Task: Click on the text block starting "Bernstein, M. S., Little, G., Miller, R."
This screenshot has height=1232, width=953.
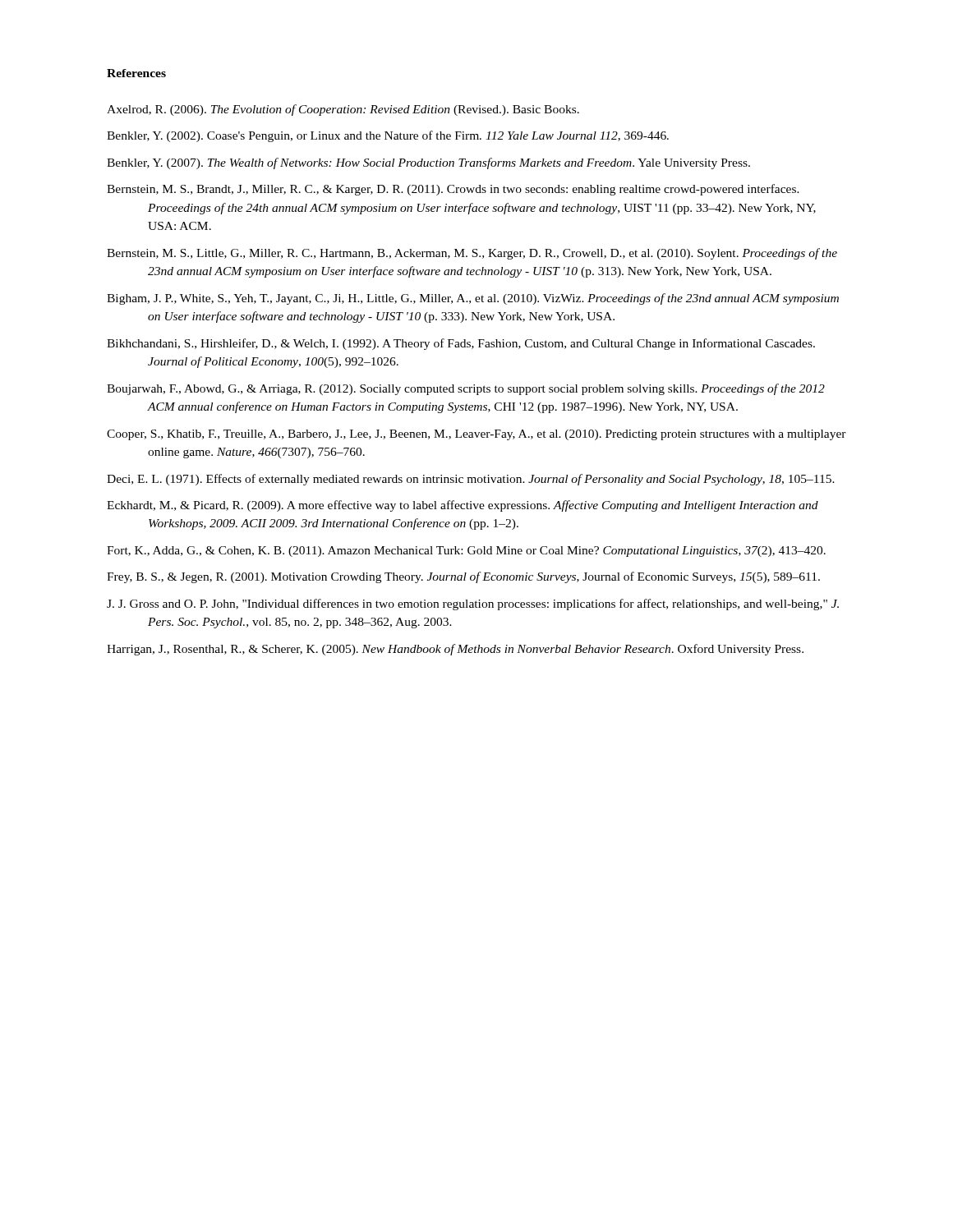Action: coord(472,262)
